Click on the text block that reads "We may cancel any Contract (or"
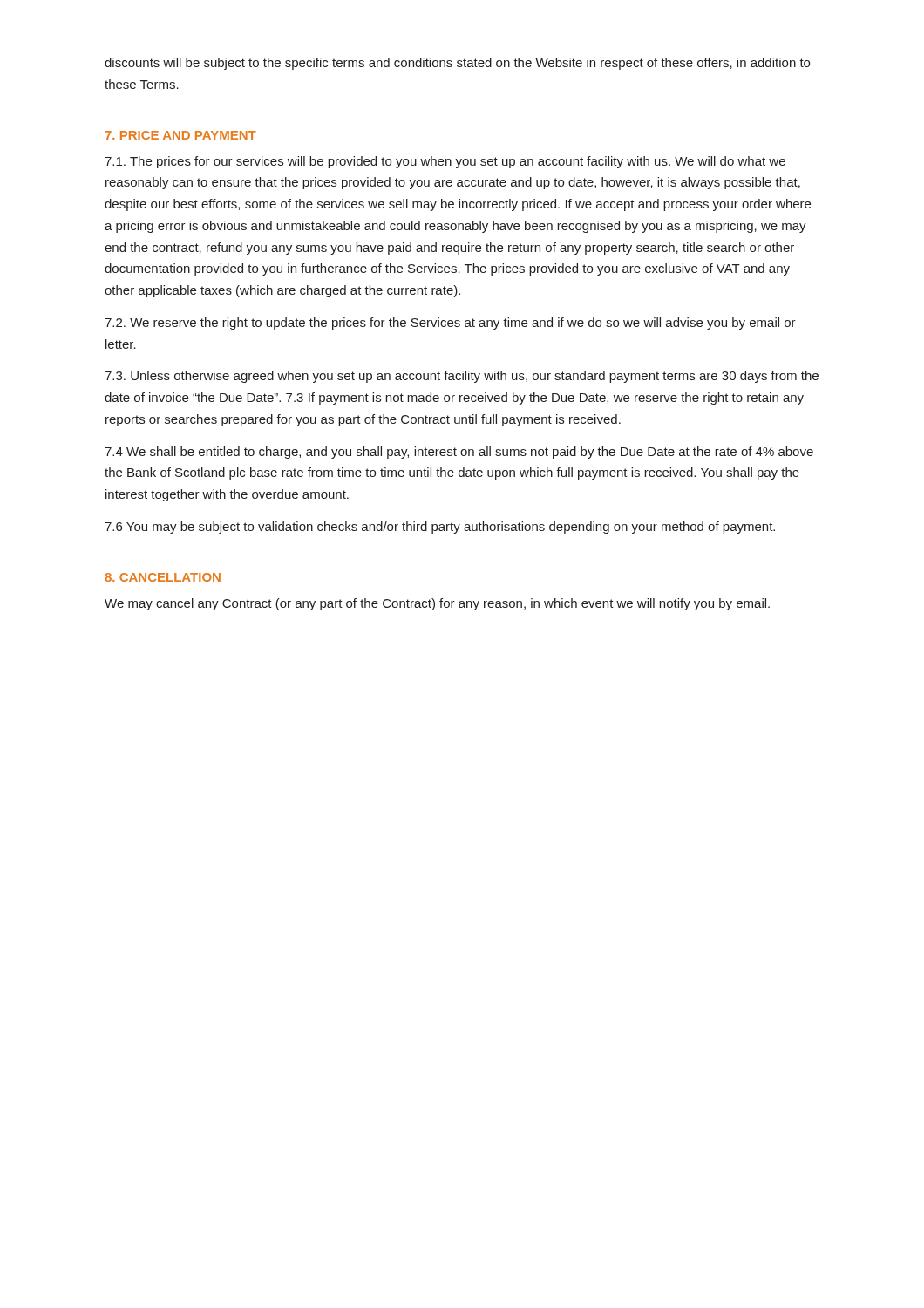Screen dimensions: 1308x924 (438, 603)
